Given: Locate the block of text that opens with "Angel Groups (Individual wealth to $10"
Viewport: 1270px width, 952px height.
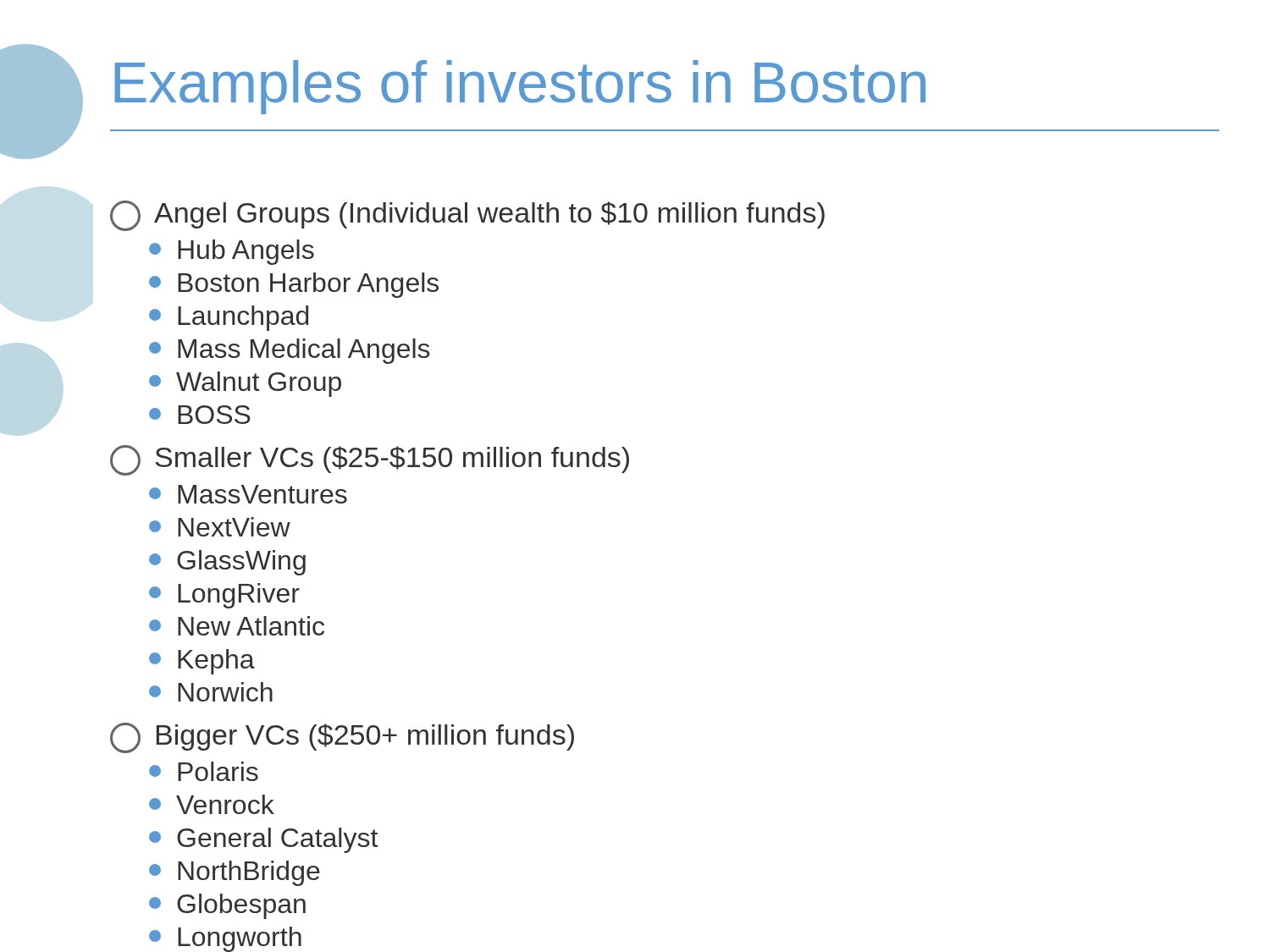Looking at the screenshot, I should point(468,214).
